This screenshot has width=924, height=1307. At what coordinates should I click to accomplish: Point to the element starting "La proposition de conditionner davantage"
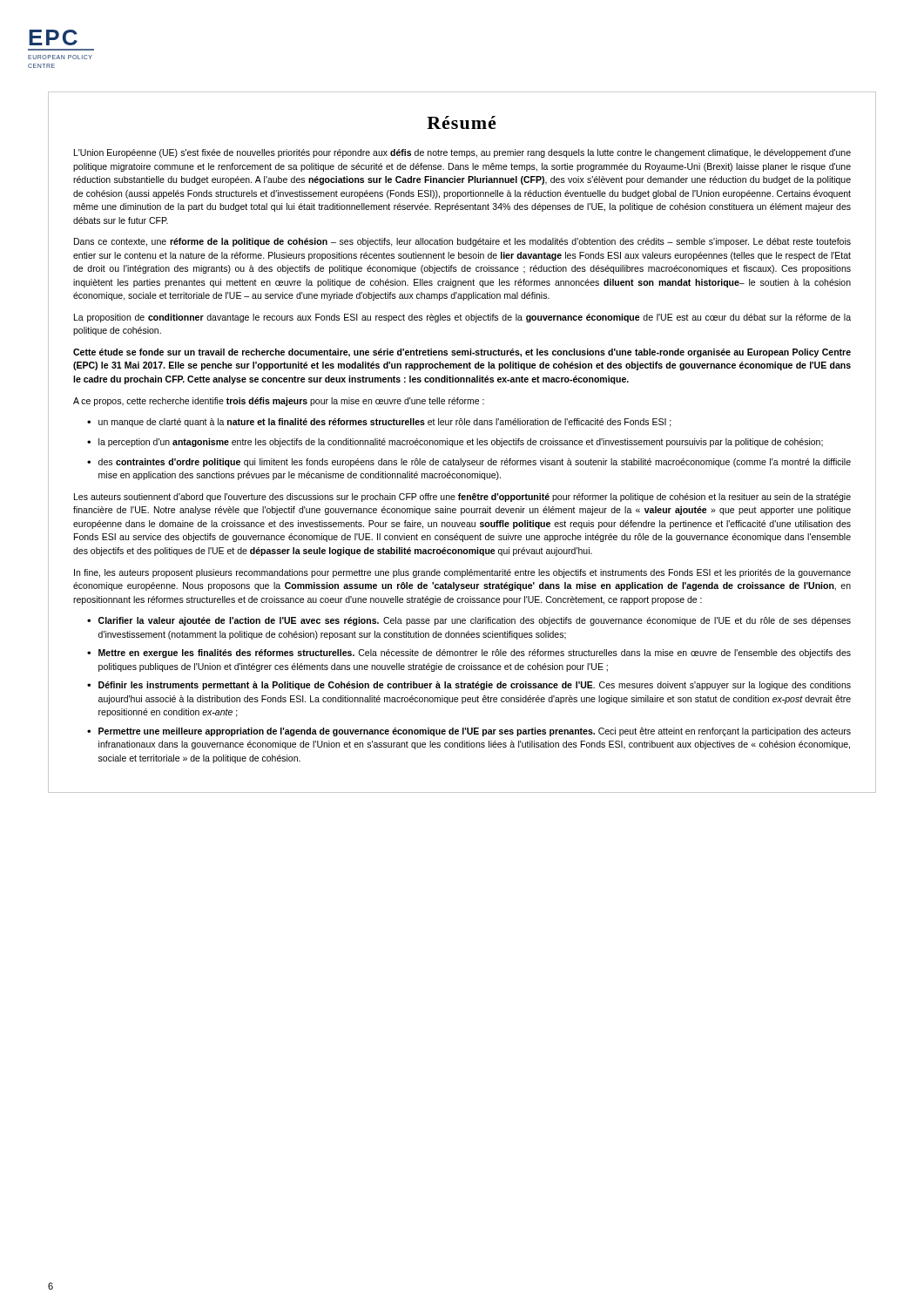(462, 324)
